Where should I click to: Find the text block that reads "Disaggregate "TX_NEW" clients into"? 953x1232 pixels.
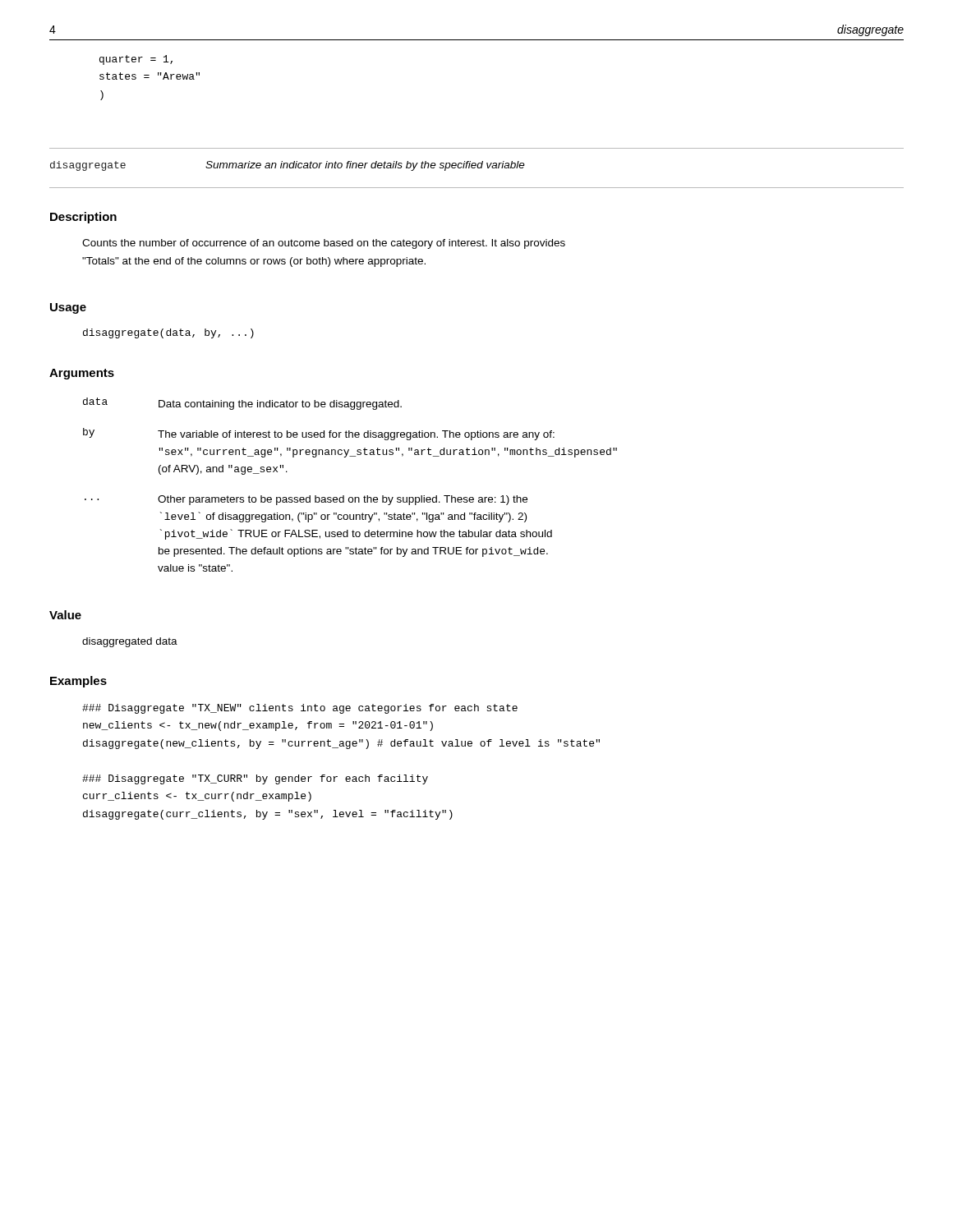point(300,709)
